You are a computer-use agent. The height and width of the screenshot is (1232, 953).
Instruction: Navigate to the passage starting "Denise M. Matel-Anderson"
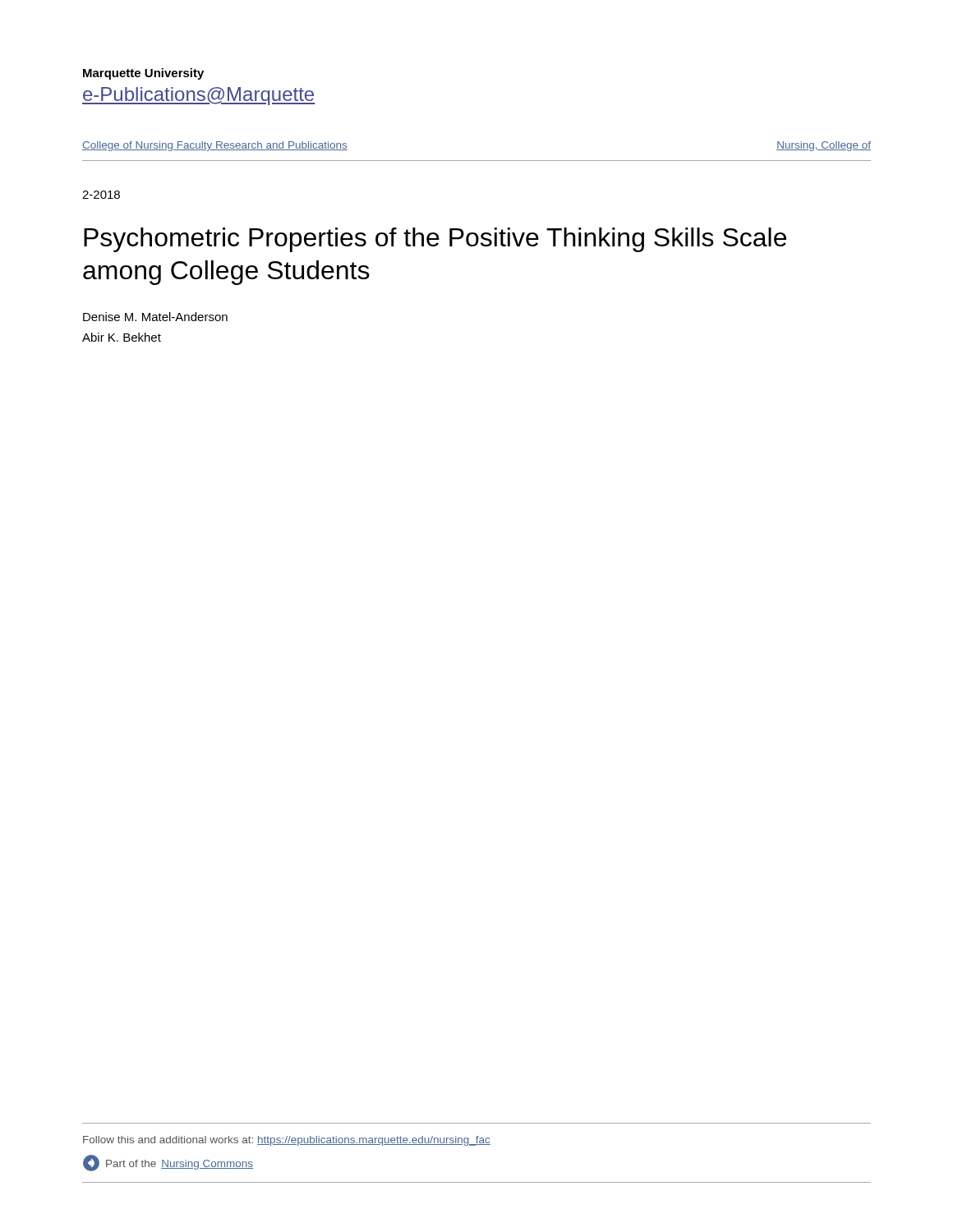(155, 317)
